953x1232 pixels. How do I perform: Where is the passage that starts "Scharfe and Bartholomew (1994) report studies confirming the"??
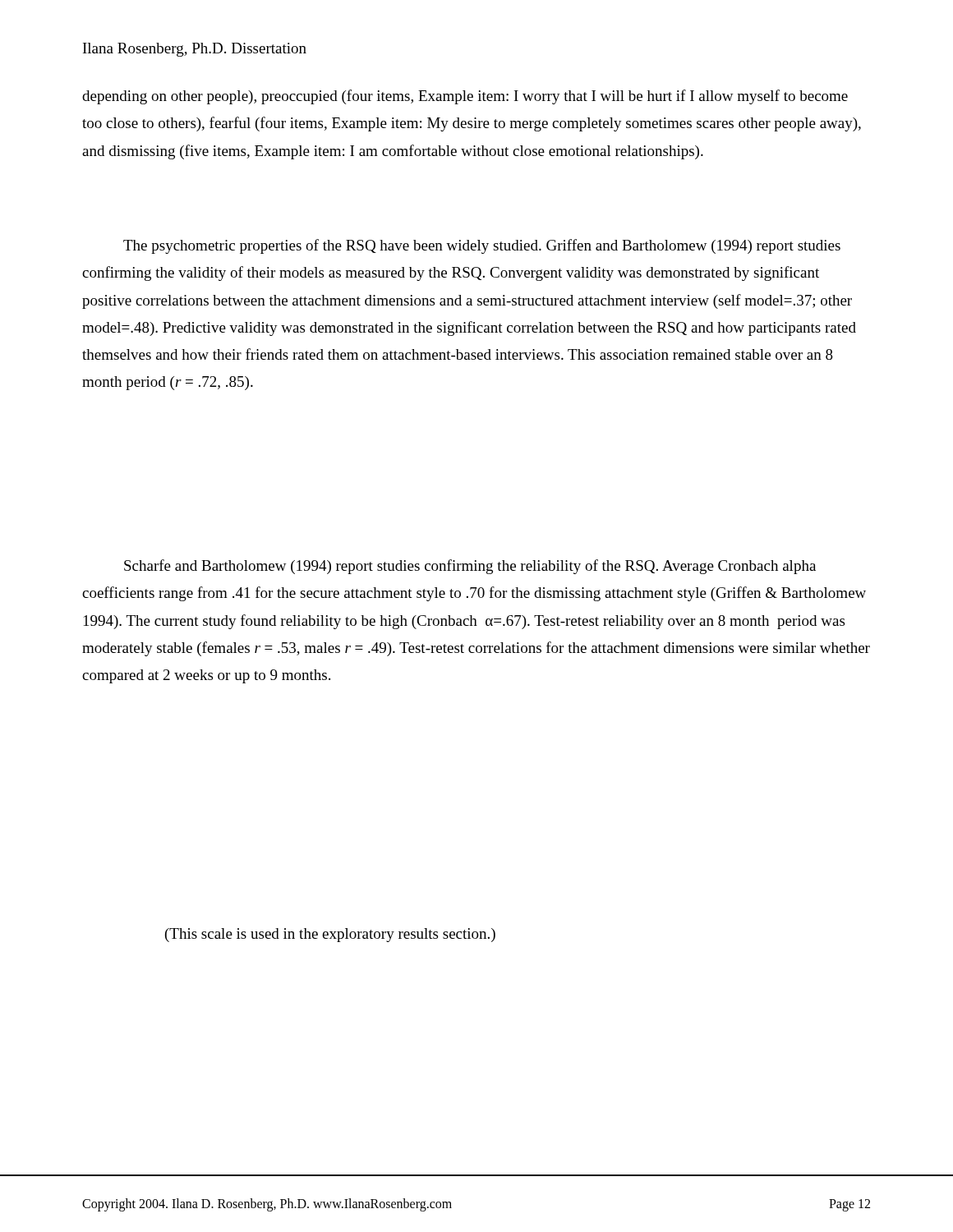click(476, 620)
